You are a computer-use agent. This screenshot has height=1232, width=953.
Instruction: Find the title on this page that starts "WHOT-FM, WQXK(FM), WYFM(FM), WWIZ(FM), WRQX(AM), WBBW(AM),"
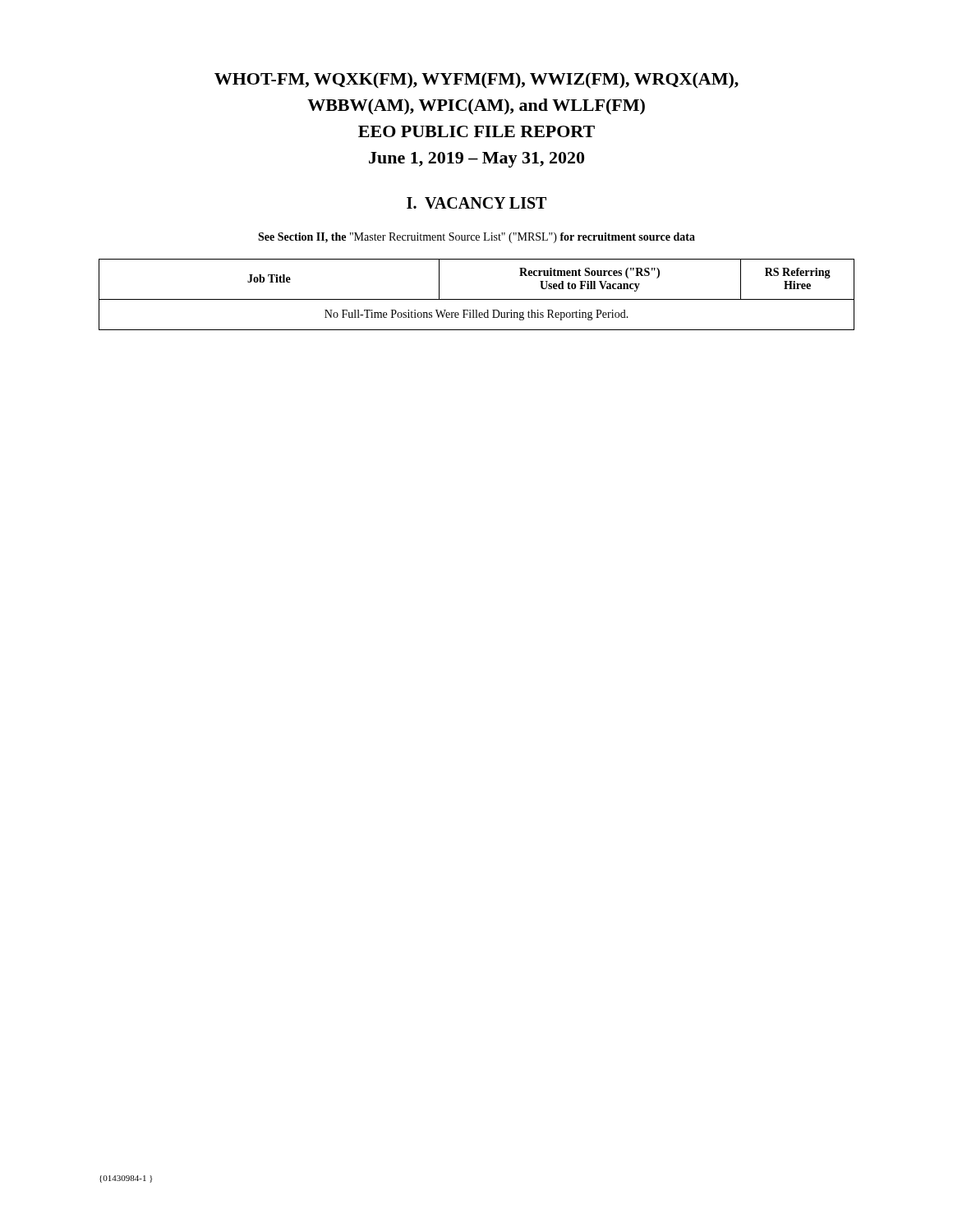point(476,118)
